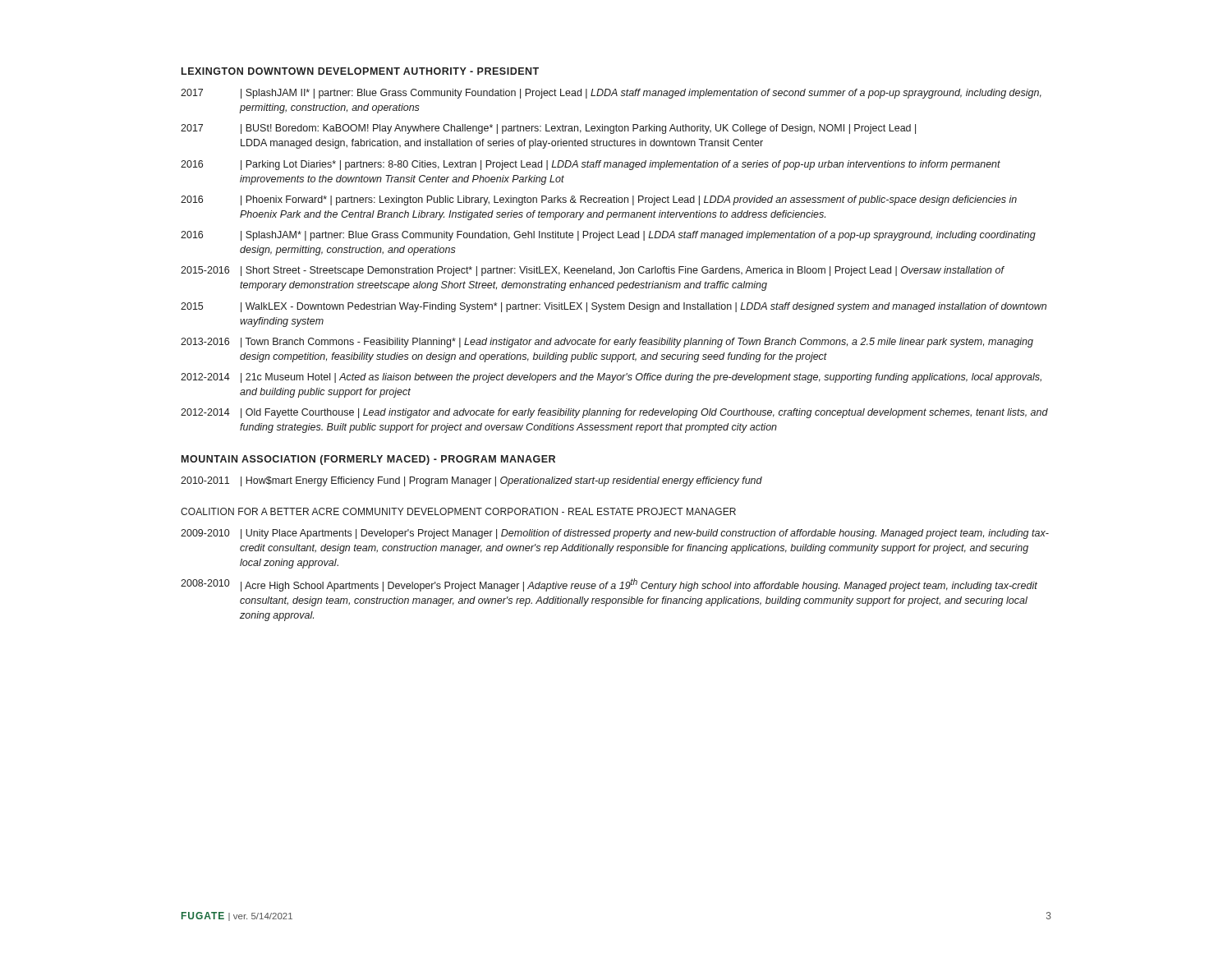The image size is (1232, 953).
Task: Click on the text starting "2013-2016 | Town Branch Commons"
Action: point(616,349)
